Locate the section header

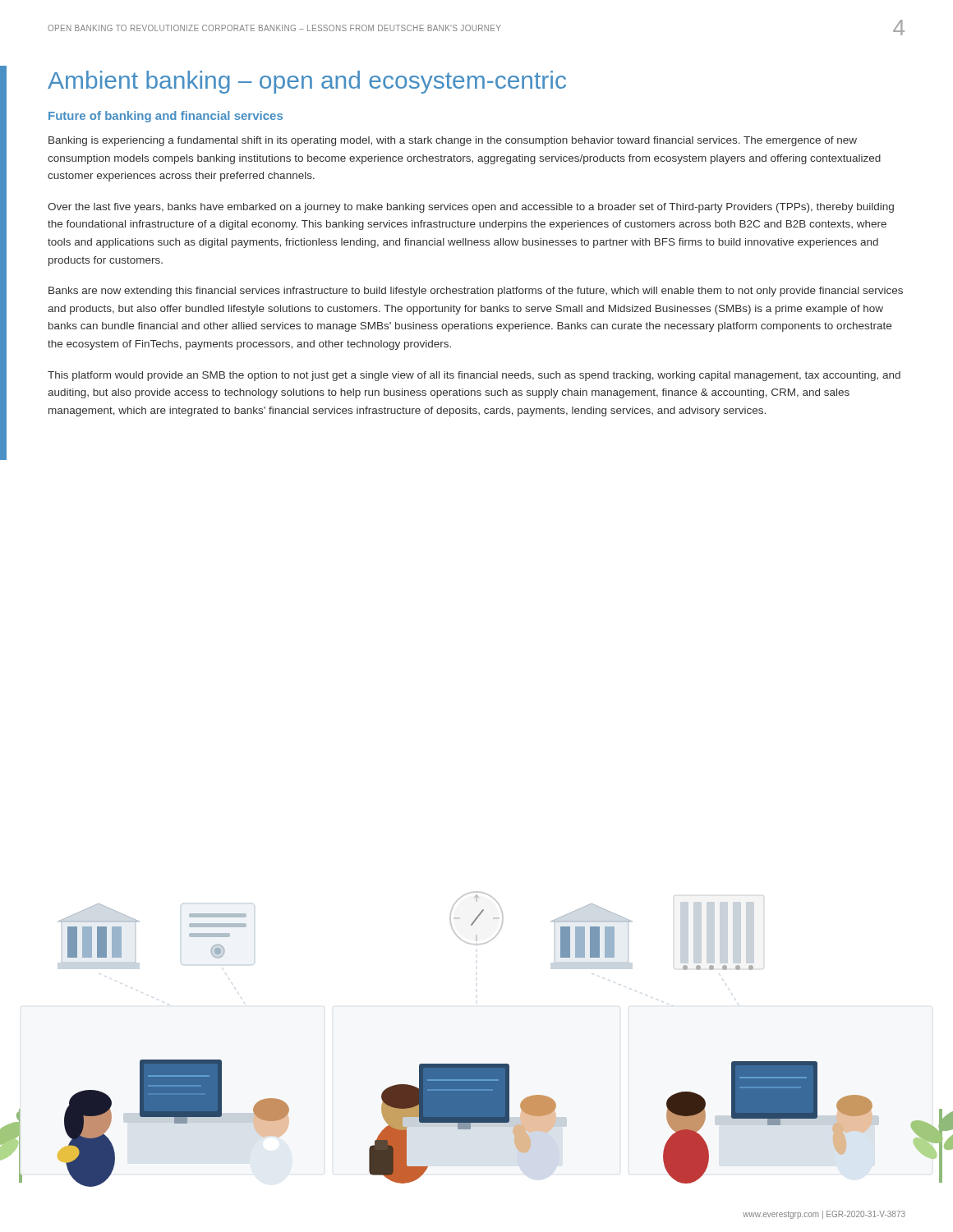165,115
